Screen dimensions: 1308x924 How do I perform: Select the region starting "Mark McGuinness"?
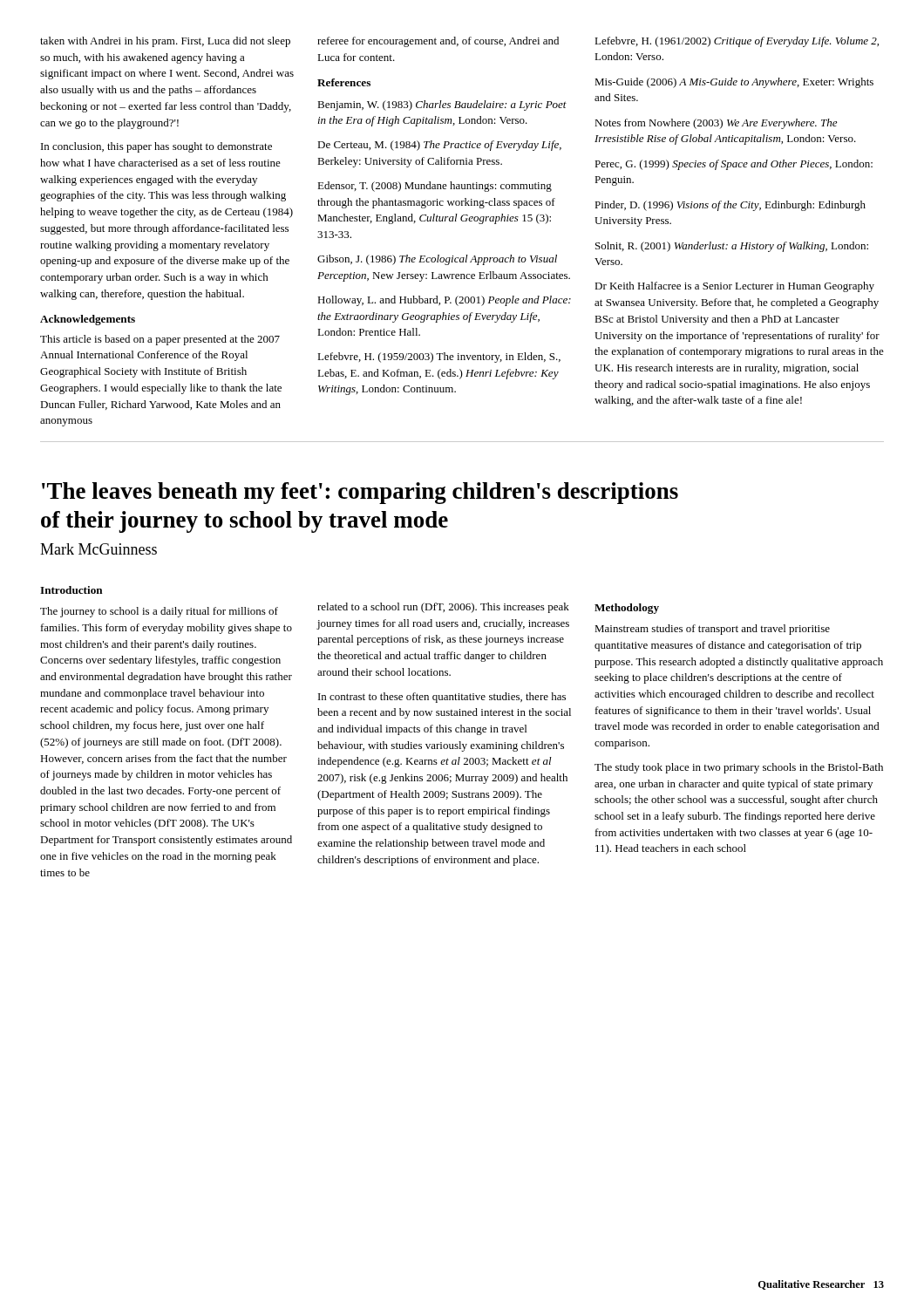click(x=99, y=549)
